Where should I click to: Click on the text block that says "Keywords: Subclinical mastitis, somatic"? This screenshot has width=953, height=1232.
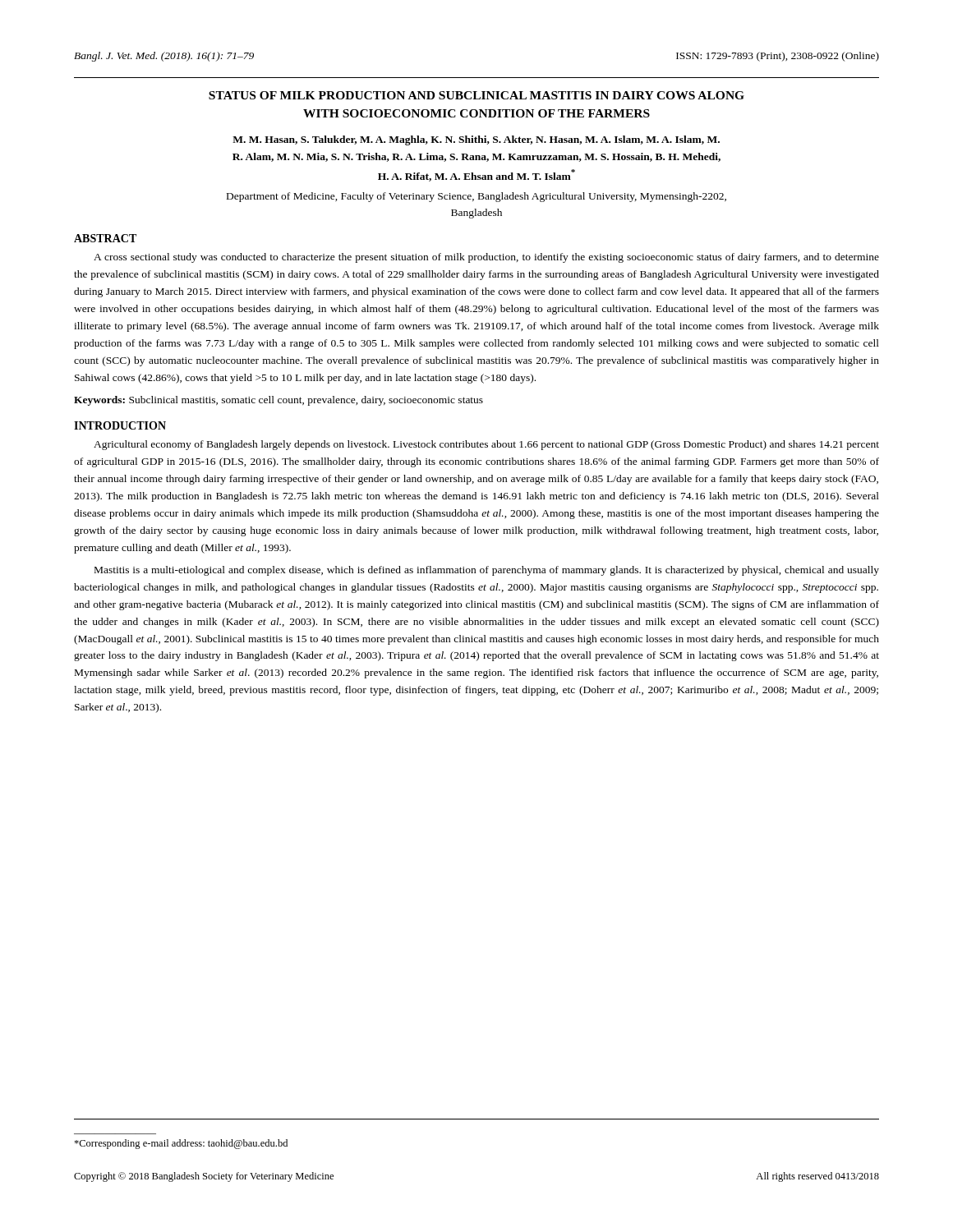tap(279, 399)
